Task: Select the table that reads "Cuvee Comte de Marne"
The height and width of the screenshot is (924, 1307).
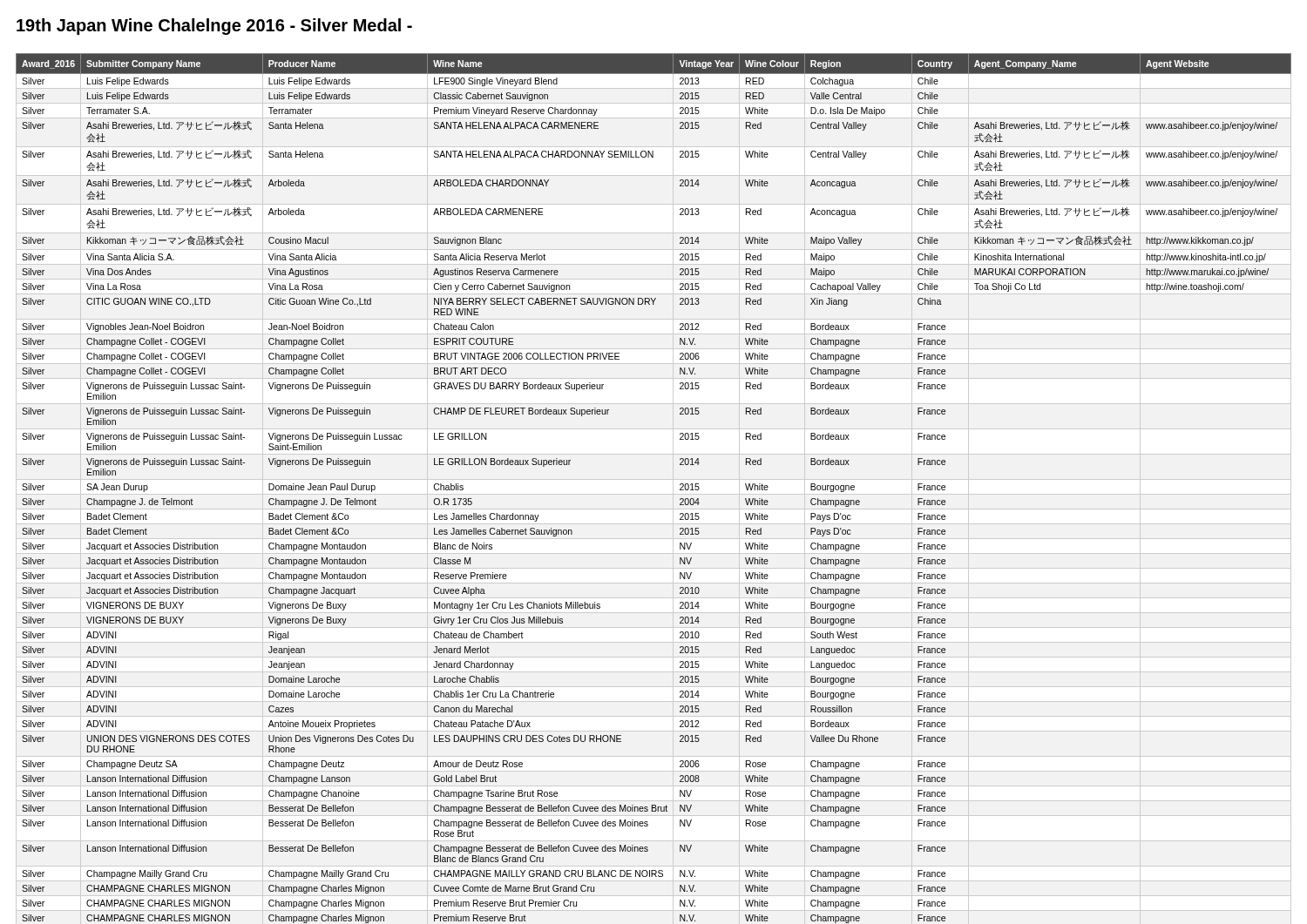Action: (x=654, y=489)
